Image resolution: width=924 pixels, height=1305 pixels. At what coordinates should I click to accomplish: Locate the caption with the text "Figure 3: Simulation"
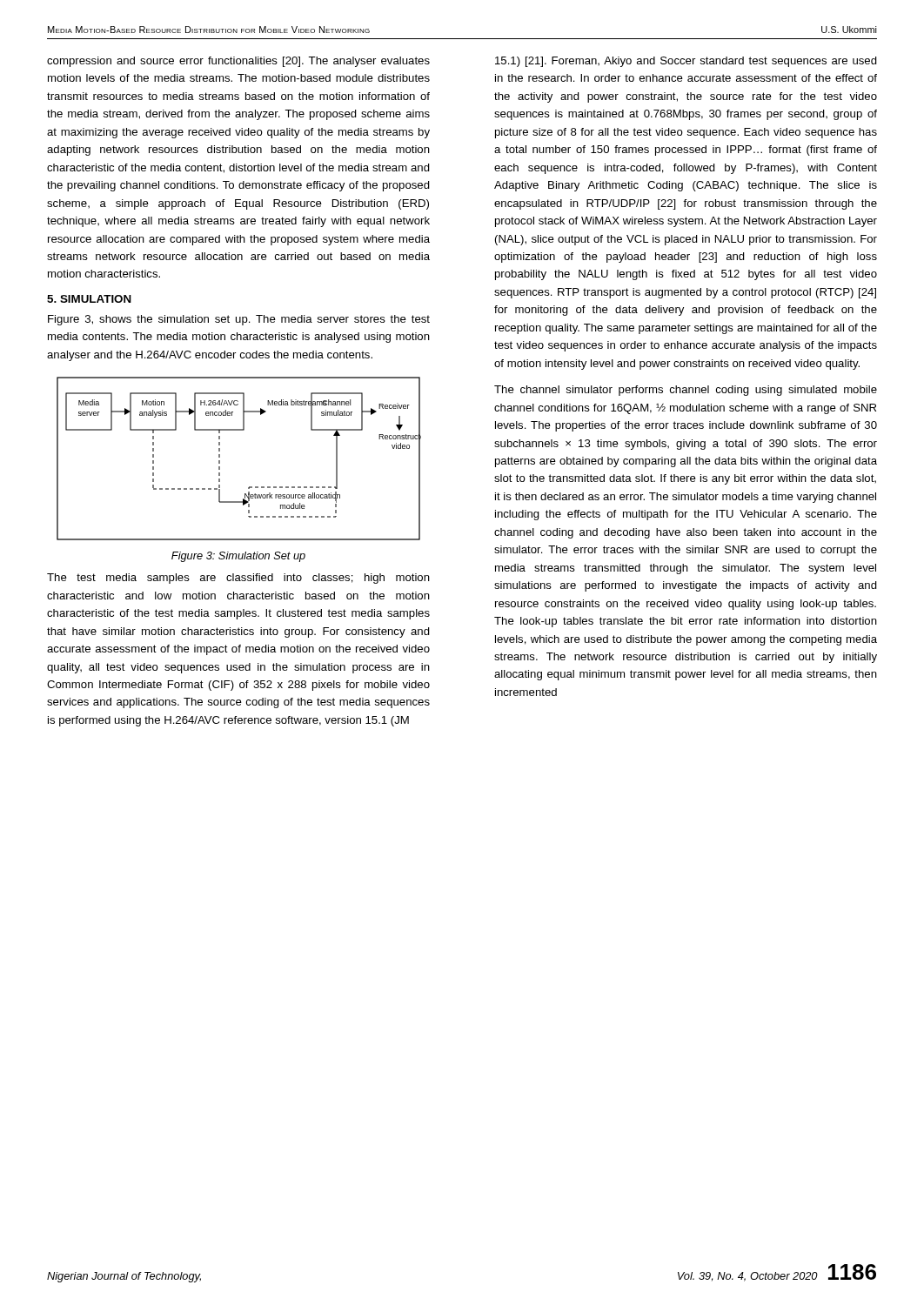coord(238,556)
